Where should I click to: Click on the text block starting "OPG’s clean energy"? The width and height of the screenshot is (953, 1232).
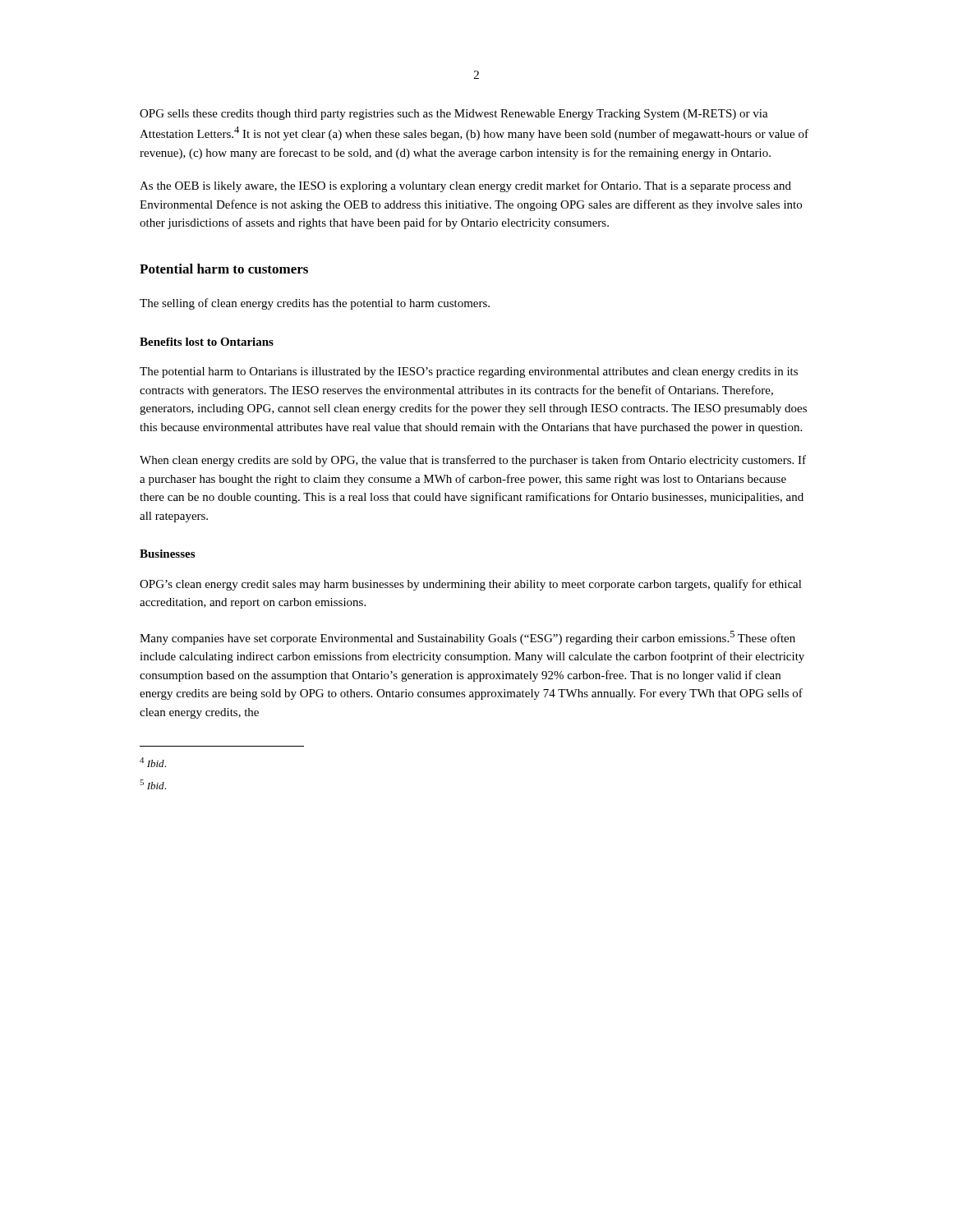pos(476,593)
